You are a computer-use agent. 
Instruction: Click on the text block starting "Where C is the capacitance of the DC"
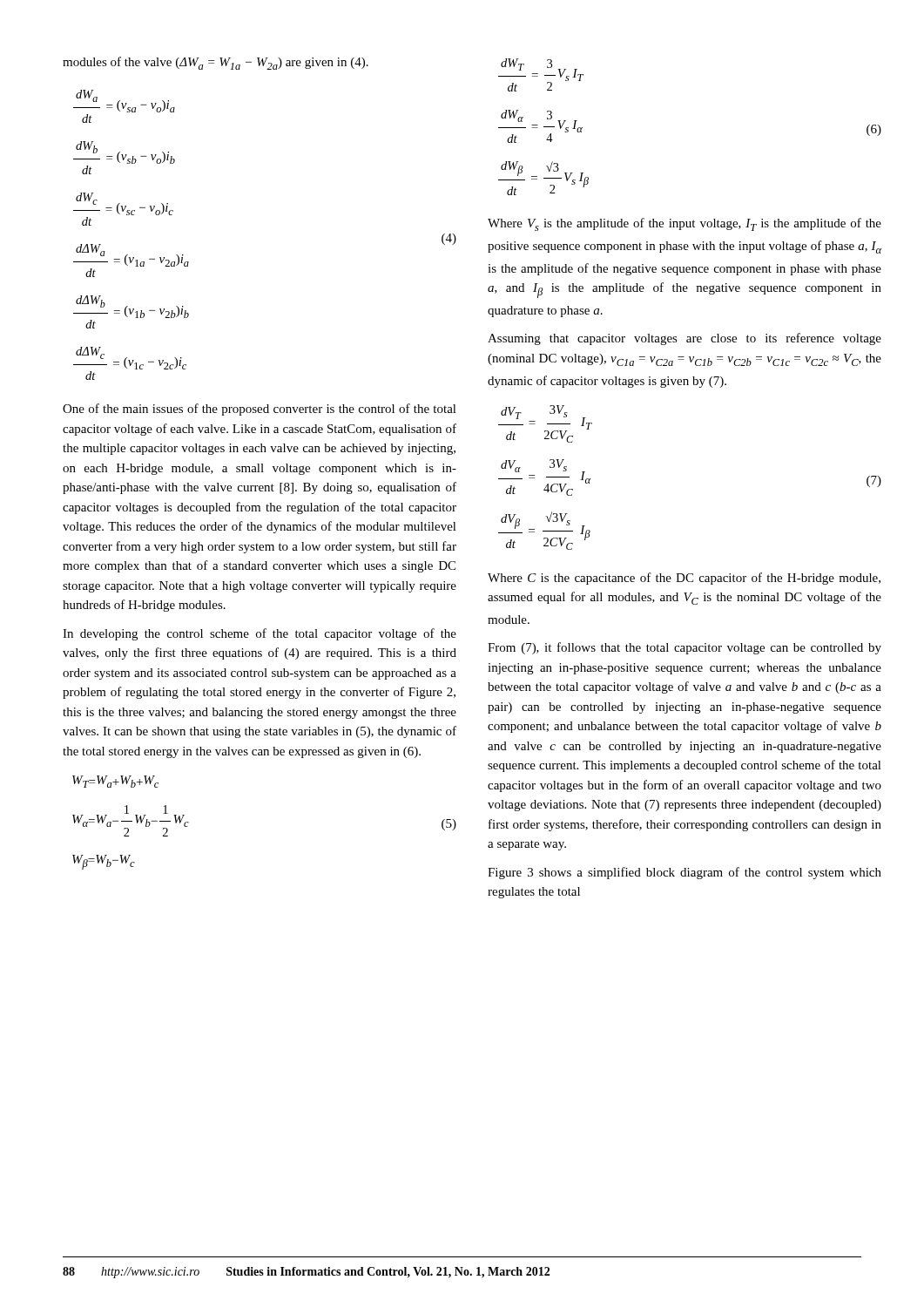coord(684,598)
